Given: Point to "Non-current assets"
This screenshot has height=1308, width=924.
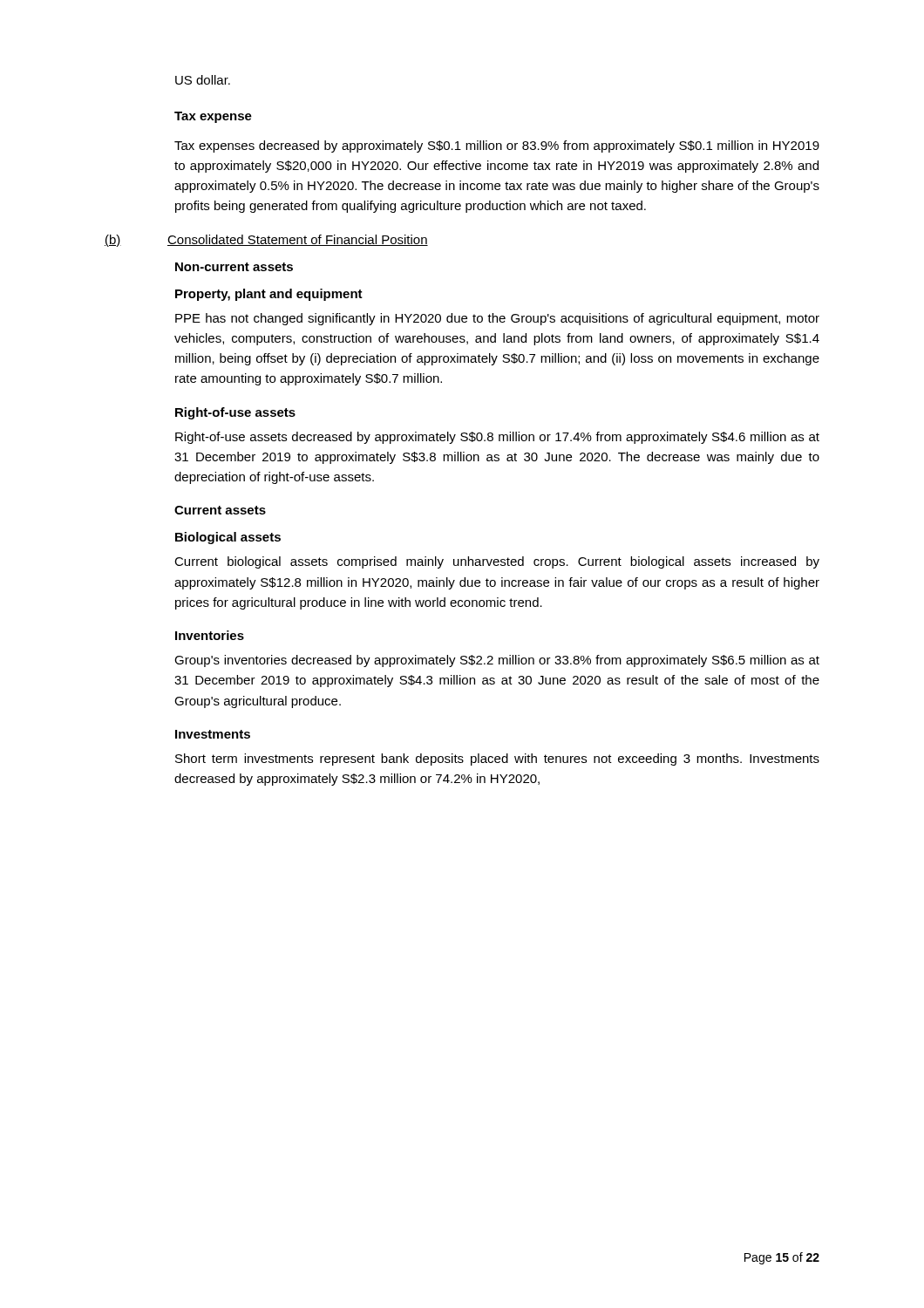Looking at the screenshot, I should pyautogui.click(x=234, y=266).
